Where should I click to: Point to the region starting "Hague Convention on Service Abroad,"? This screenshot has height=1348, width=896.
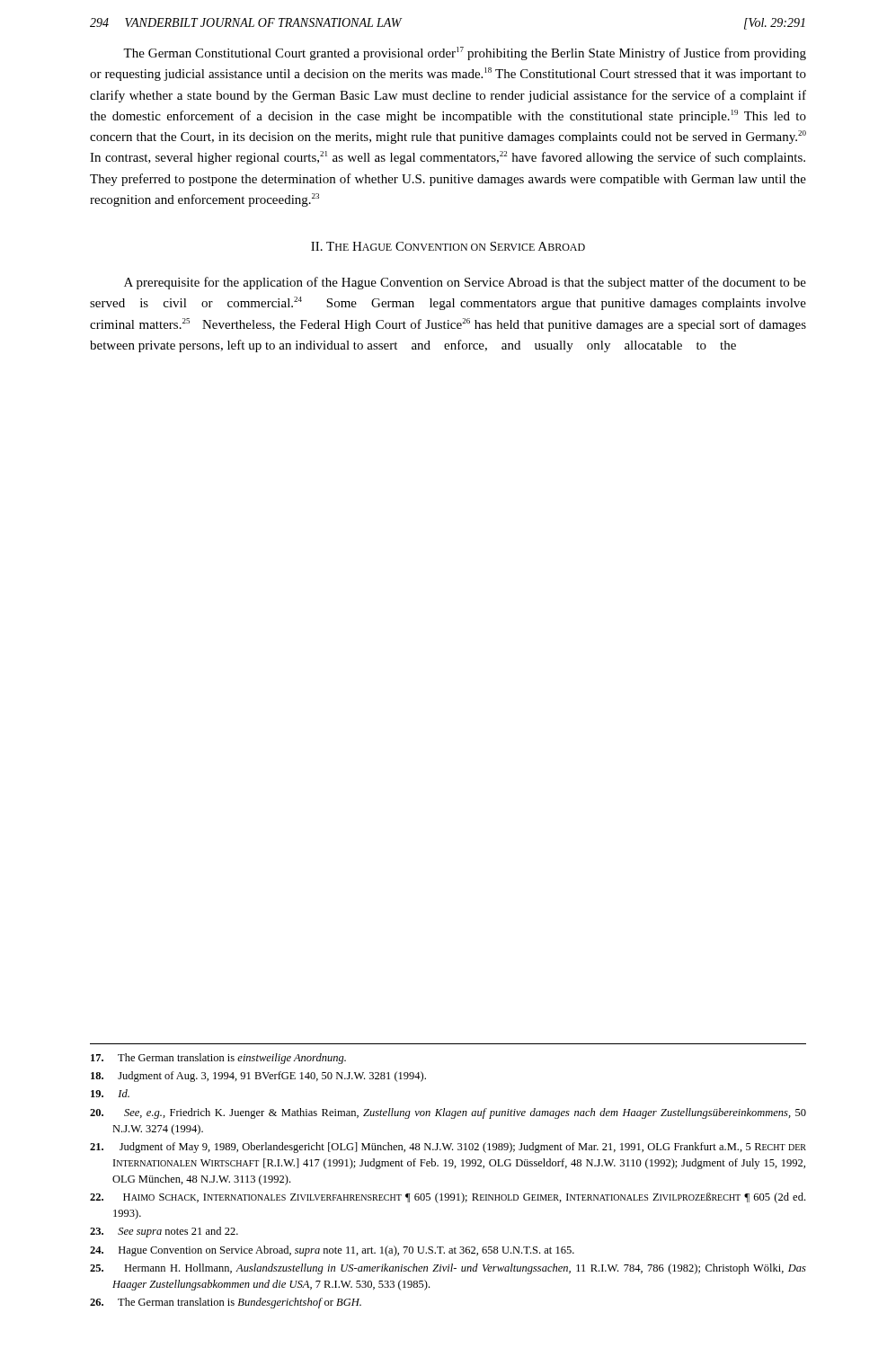coord(332,1250)
